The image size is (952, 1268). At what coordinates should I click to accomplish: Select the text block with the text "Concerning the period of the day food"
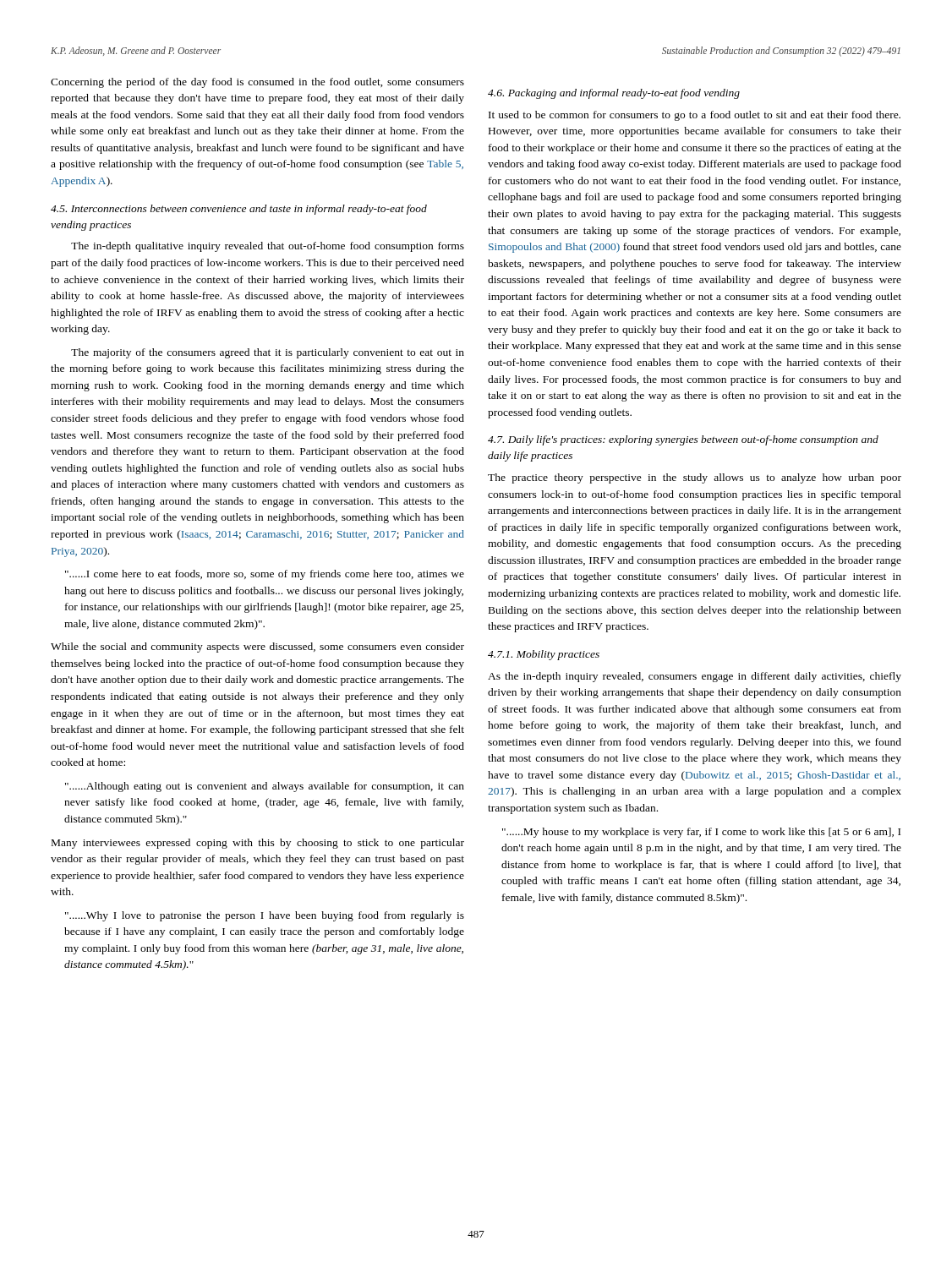click(x=257, y=131)
